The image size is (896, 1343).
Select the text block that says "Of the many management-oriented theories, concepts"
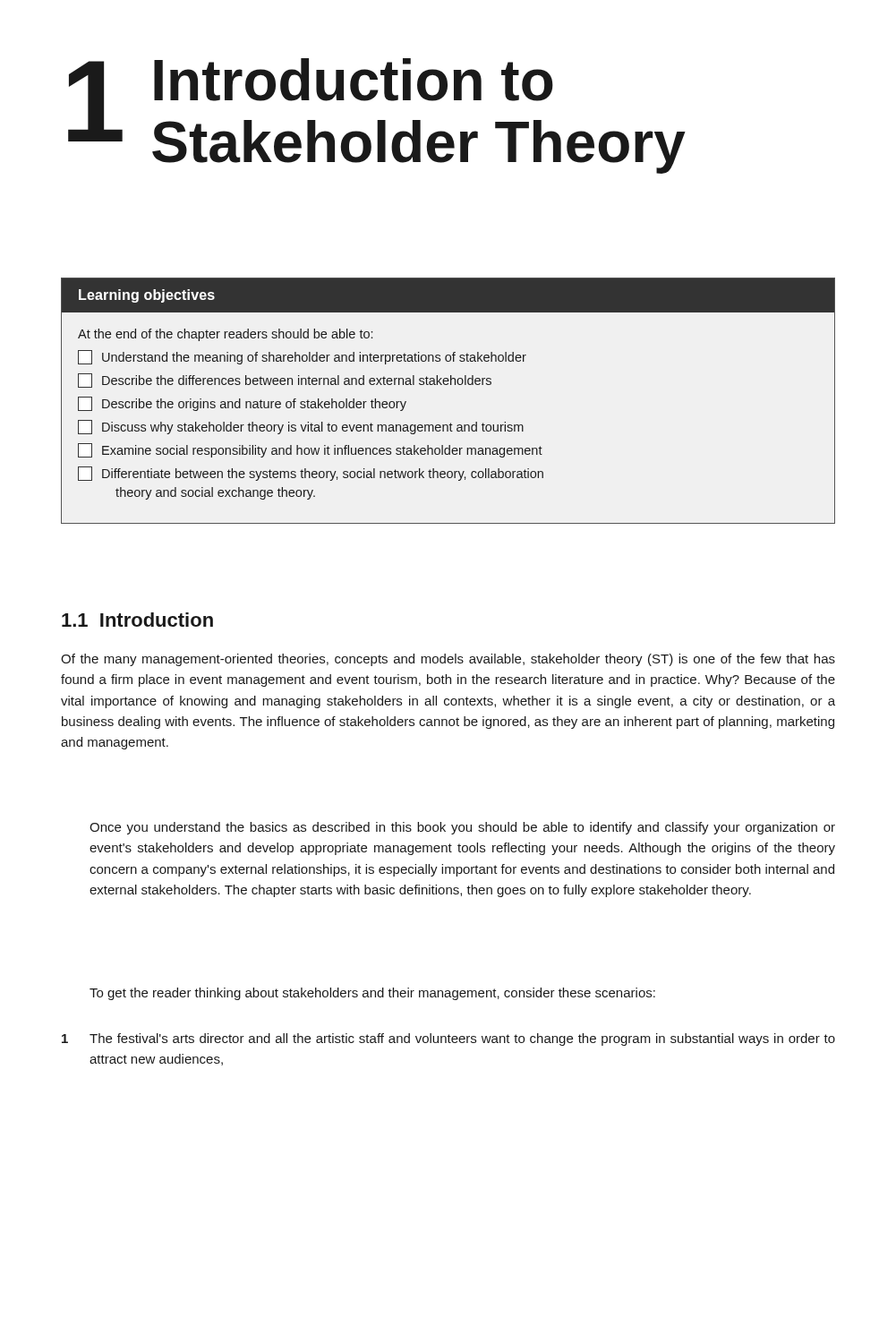point(448,700)
